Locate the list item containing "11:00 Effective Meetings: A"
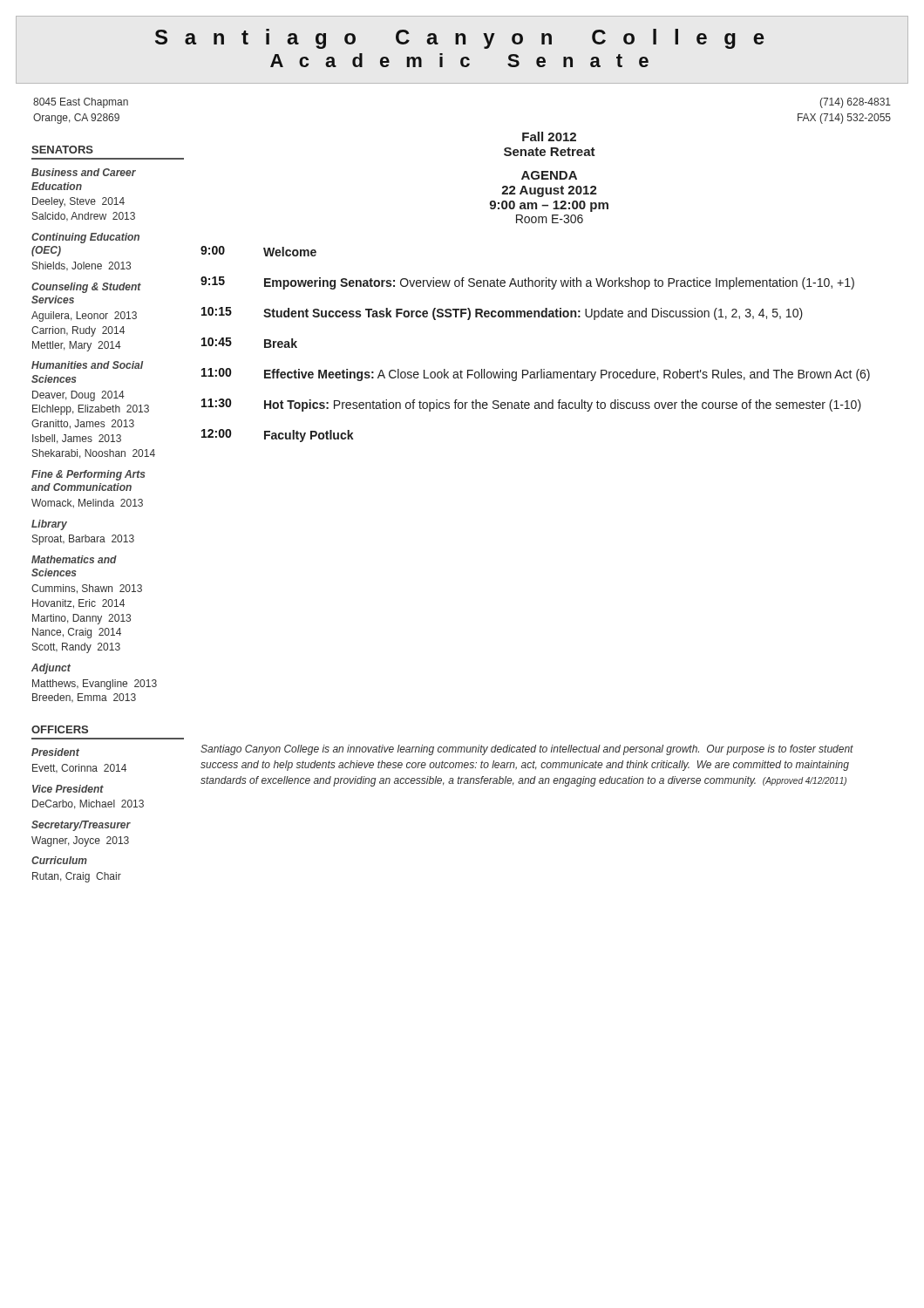The image size is (924, 1308). click(x=549, y=374)
